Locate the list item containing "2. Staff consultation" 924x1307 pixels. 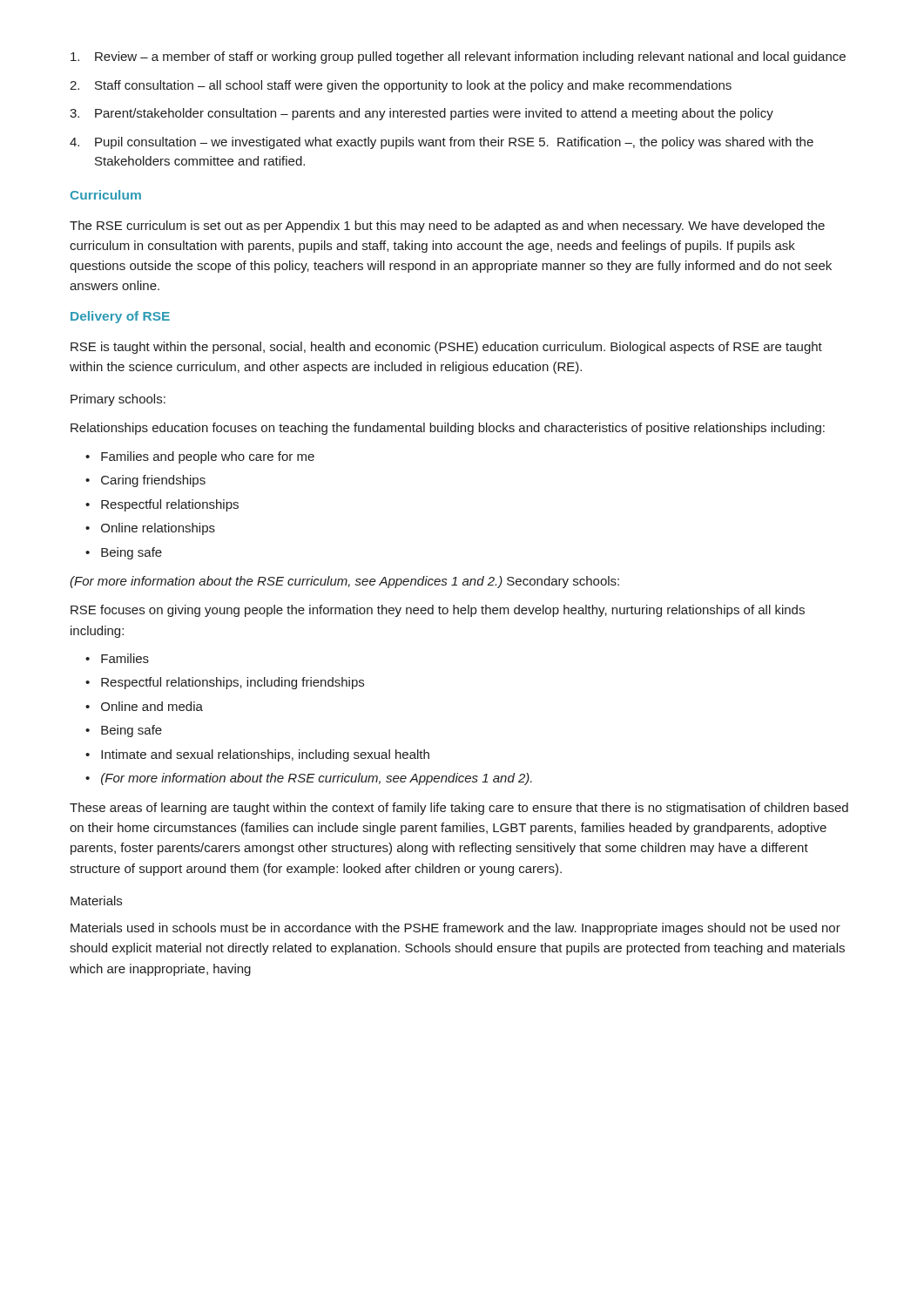pos(401,85)
